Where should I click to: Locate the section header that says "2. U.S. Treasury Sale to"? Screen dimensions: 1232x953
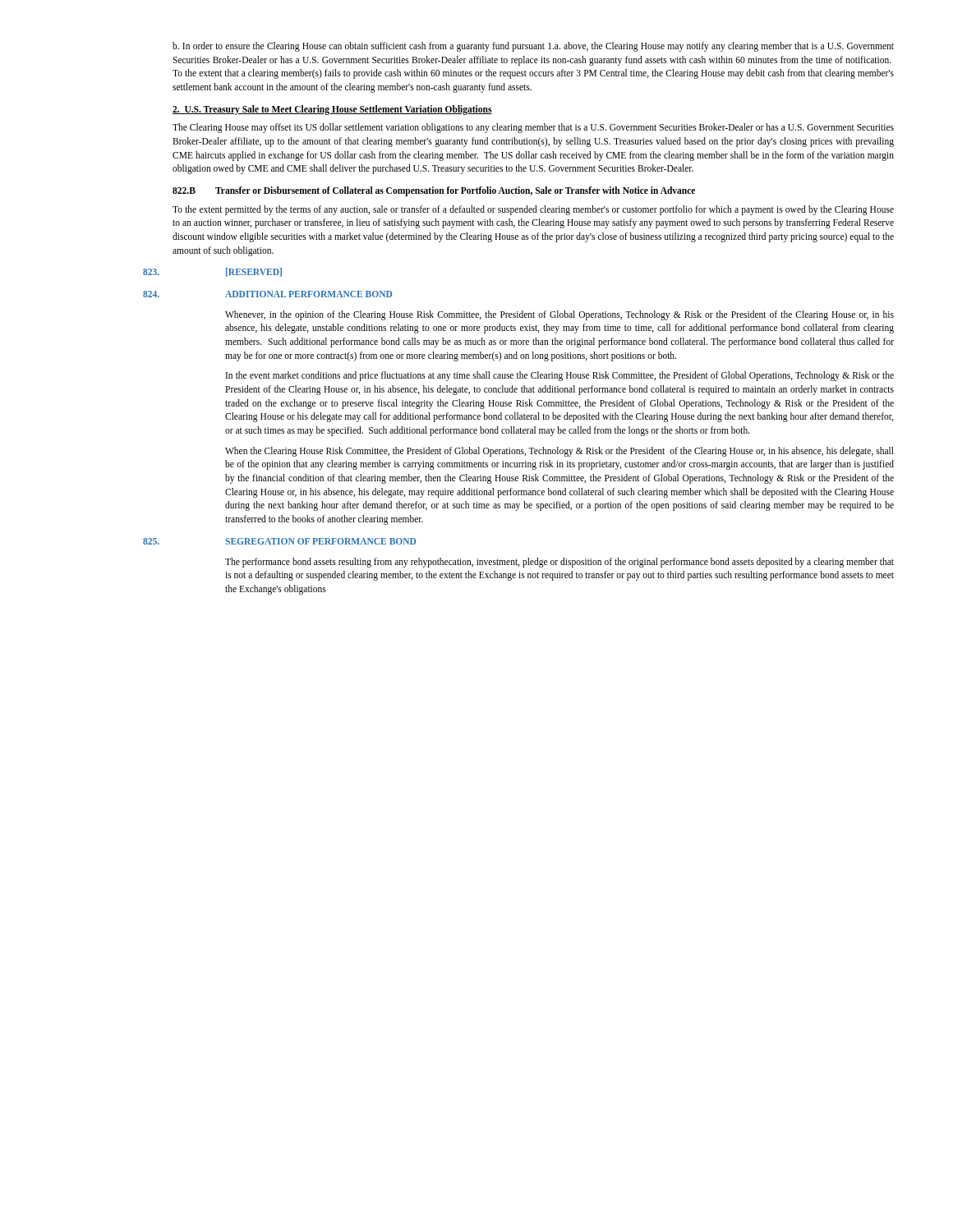(x=332, y=110)
